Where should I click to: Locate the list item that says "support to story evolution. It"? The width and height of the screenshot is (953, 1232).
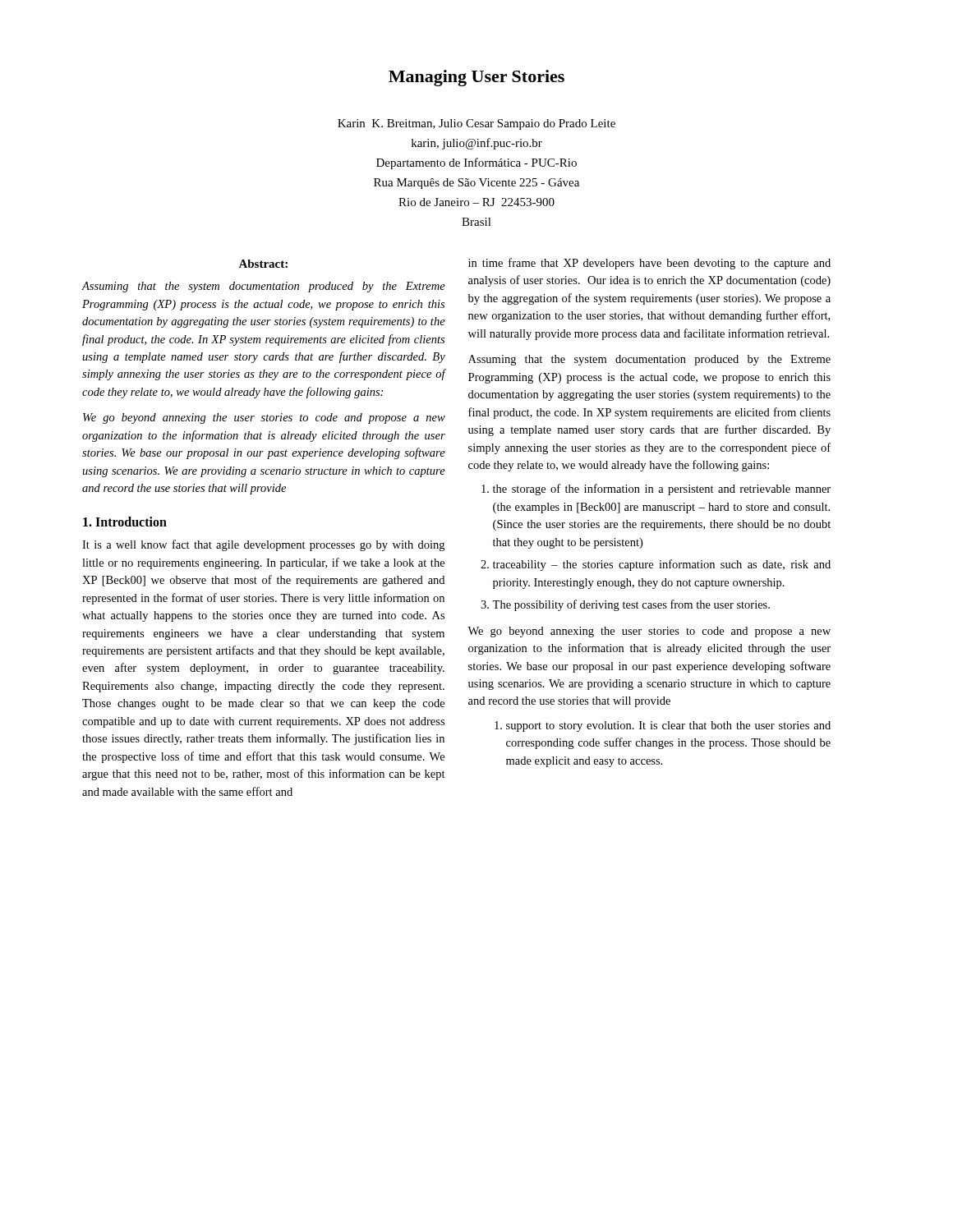click(x=668, y=743)
